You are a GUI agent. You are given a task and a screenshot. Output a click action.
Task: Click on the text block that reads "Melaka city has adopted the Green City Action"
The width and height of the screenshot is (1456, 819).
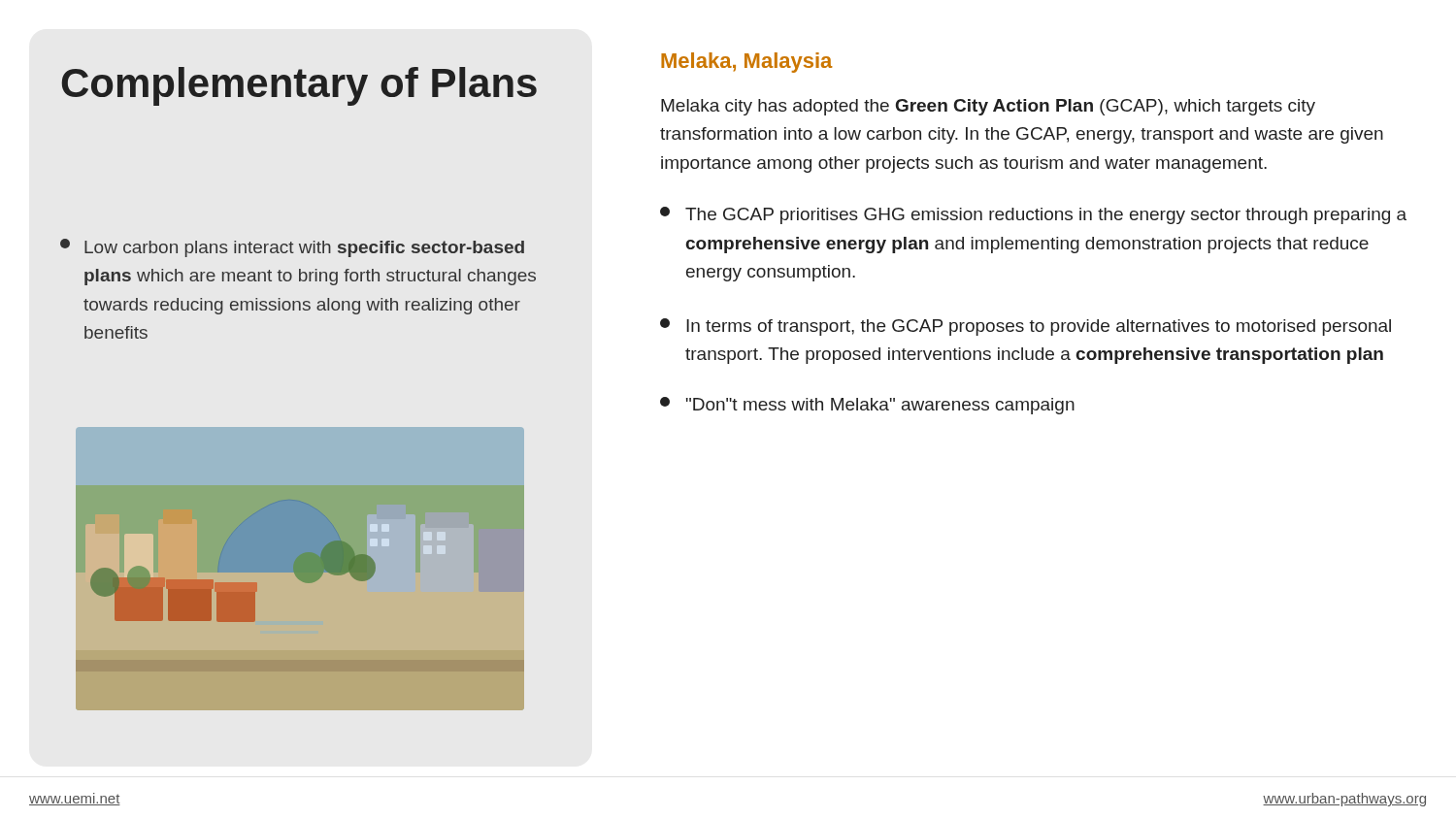tap(1039, 134)
